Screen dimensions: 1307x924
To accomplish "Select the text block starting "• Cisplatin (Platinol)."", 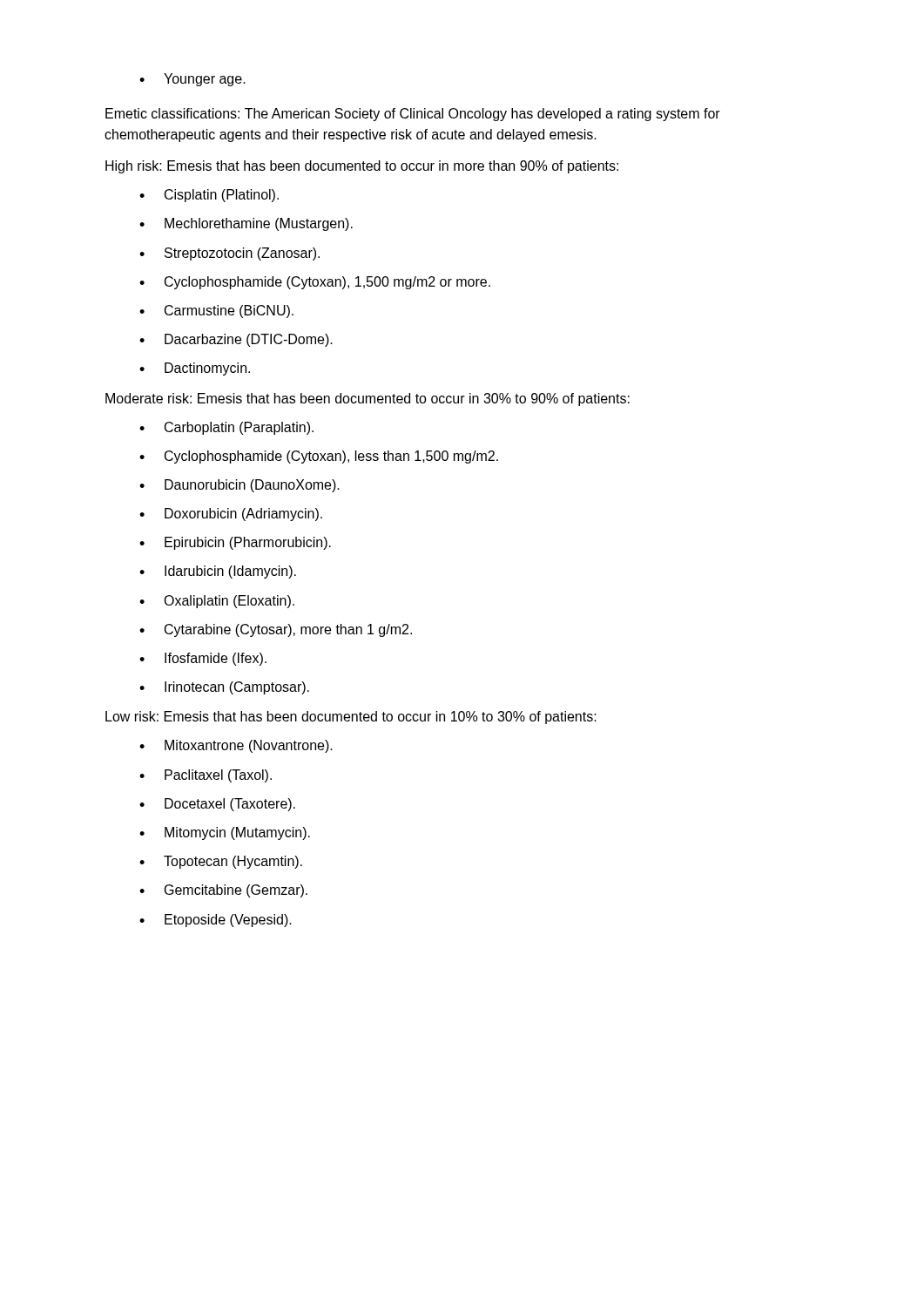I will click(x=210, y=197).
